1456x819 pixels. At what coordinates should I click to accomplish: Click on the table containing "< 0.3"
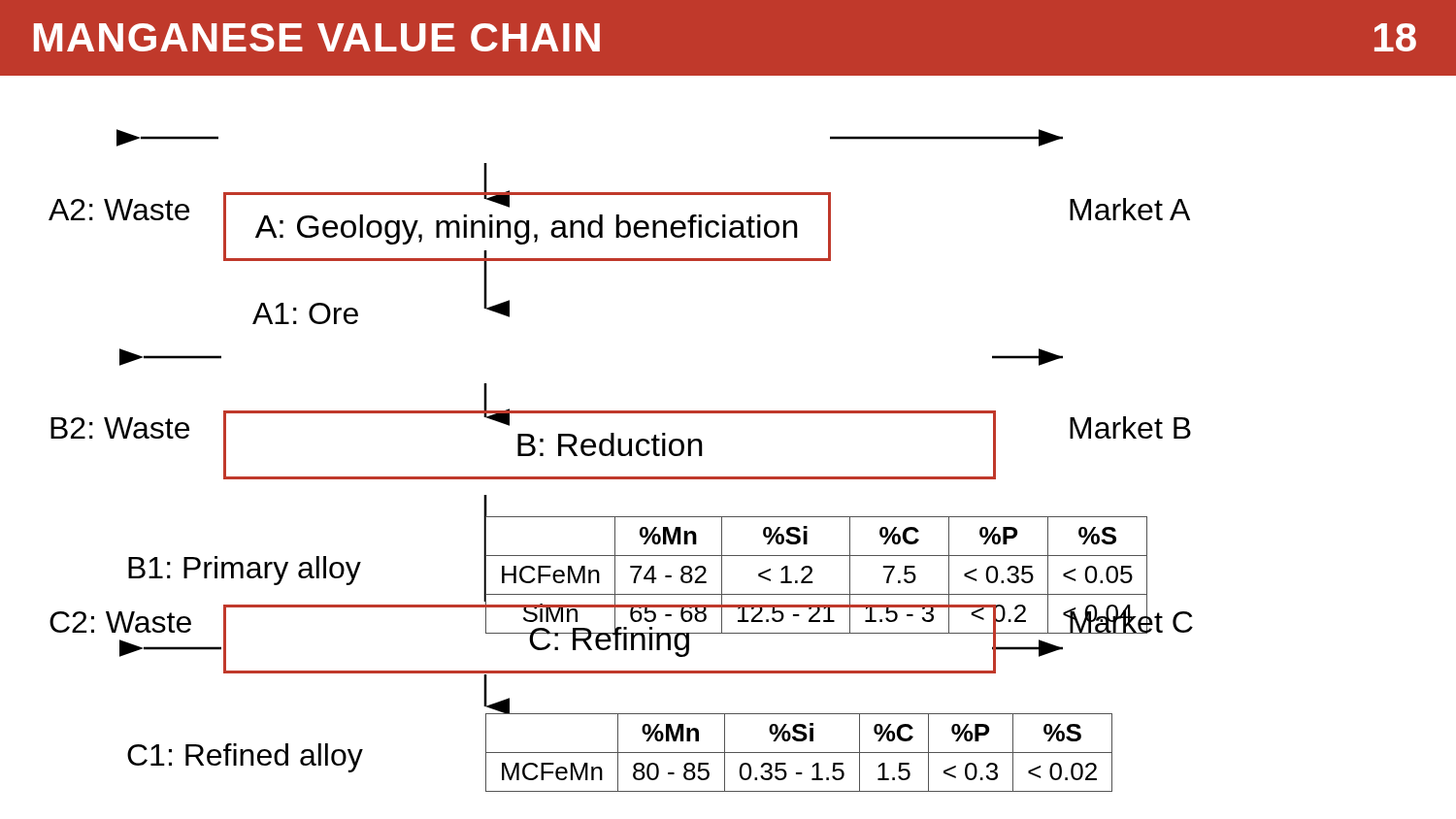pyautogui.click(x=799, y=753)
